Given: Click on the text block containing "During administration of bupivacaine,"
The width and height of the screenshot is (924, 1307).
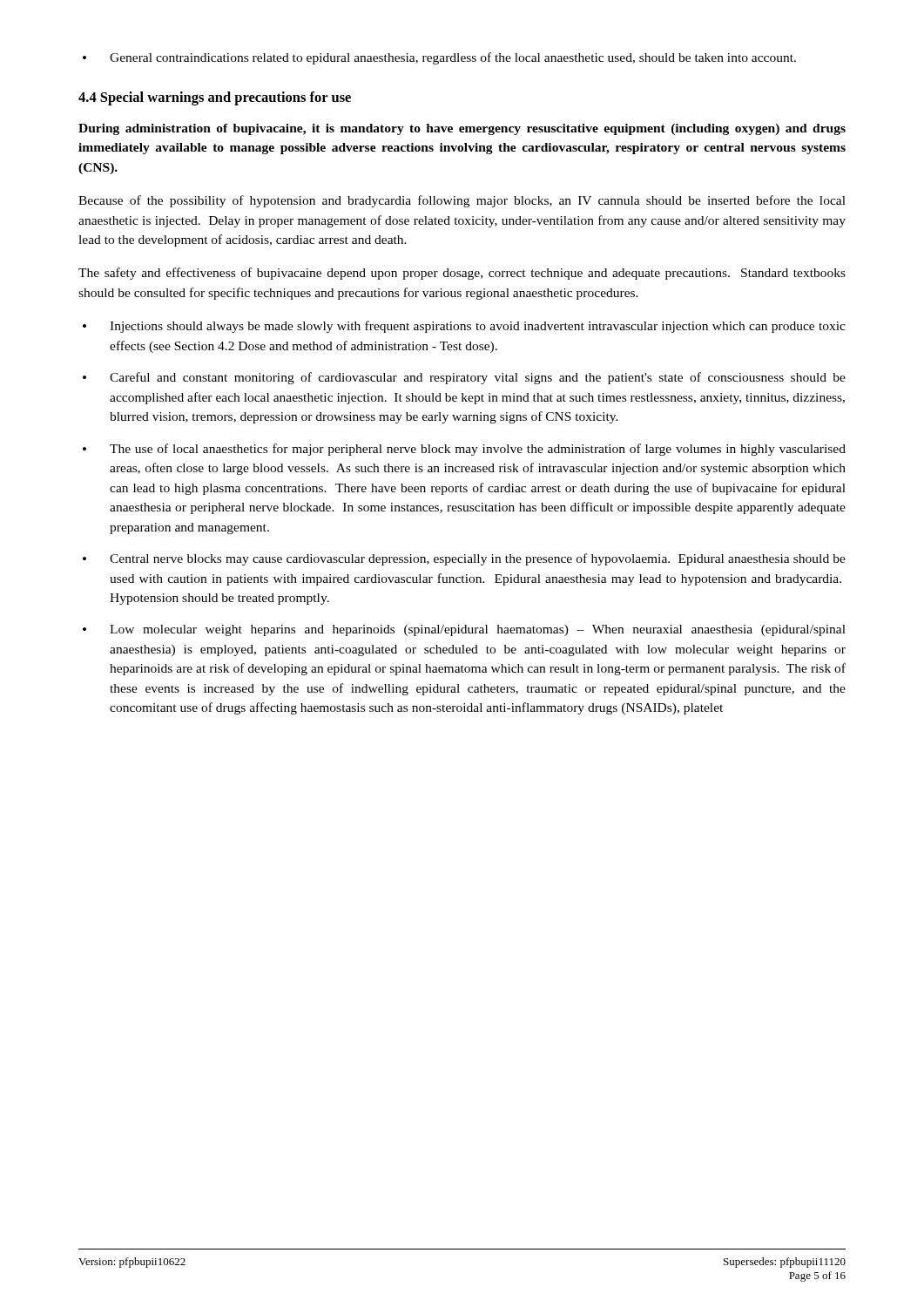Looking at the screenshot, I should (x=462, y=147).
